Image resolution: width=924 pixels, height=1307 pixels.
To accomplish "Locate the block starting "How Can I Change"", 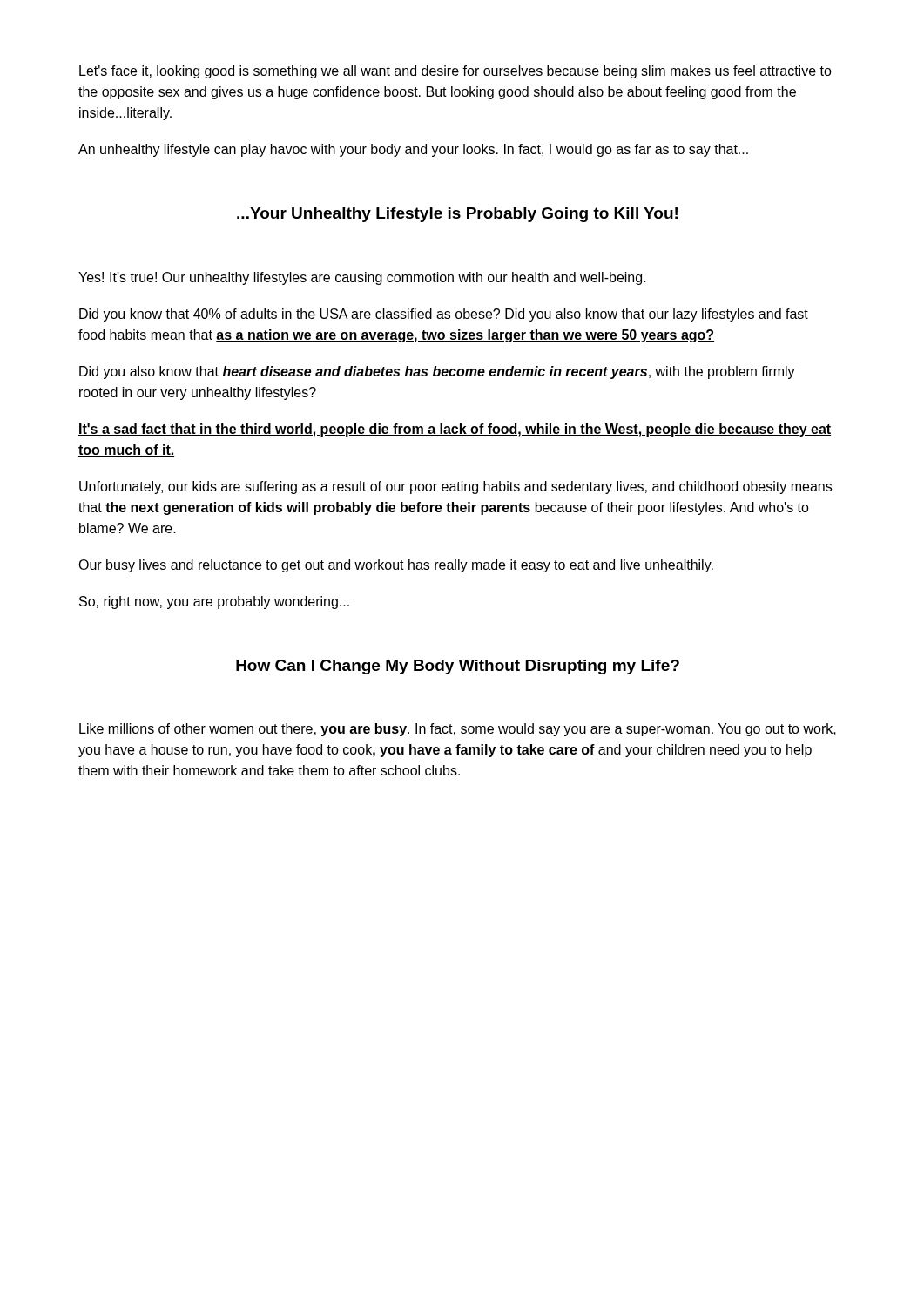I will click(458, 666).
